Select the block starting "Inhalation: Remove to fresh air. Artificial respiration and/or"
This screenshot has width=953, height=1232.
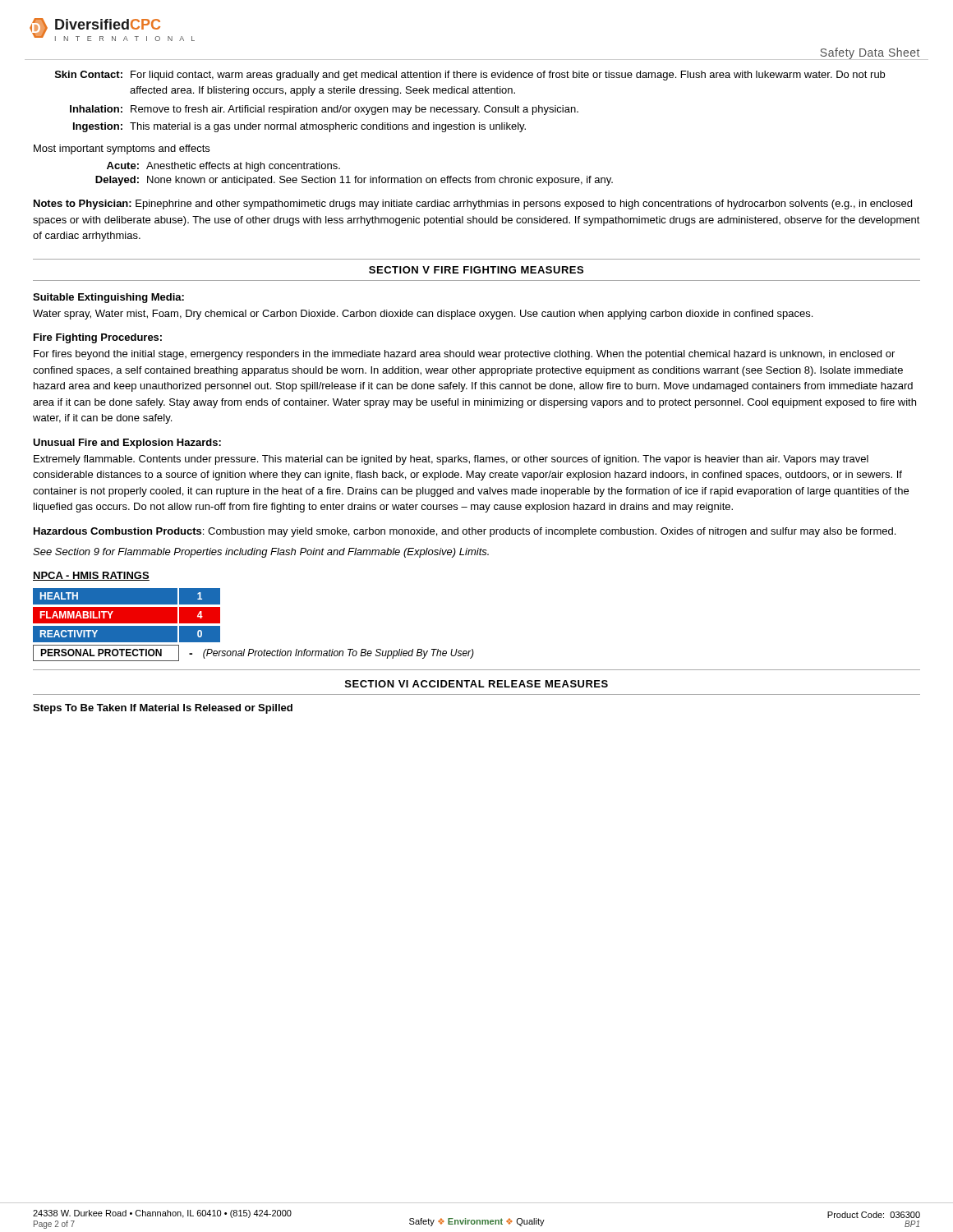(476, 109)
